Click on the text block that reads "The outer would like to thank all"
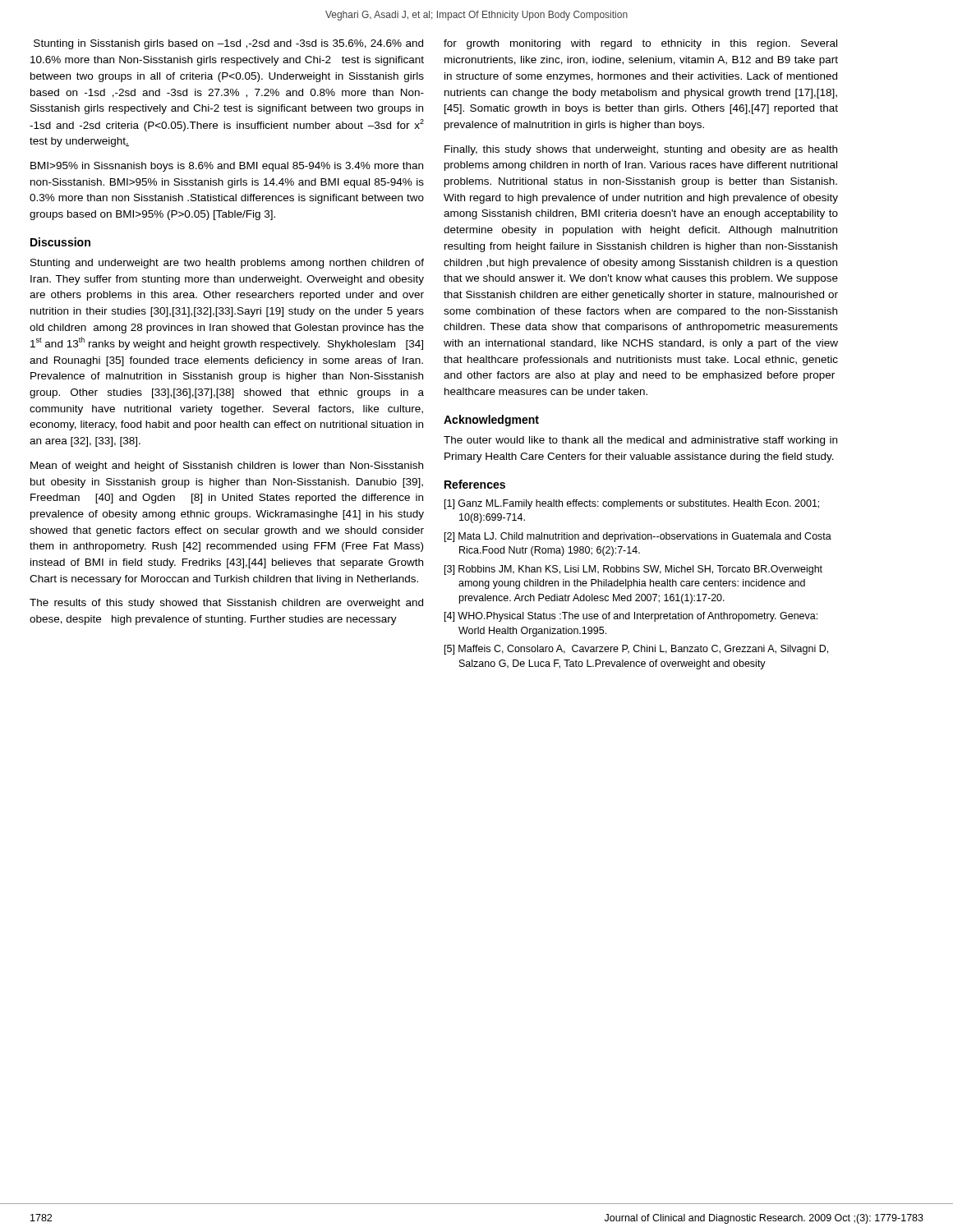Viewport: 953px width, 1232px height. coord(641,448)
